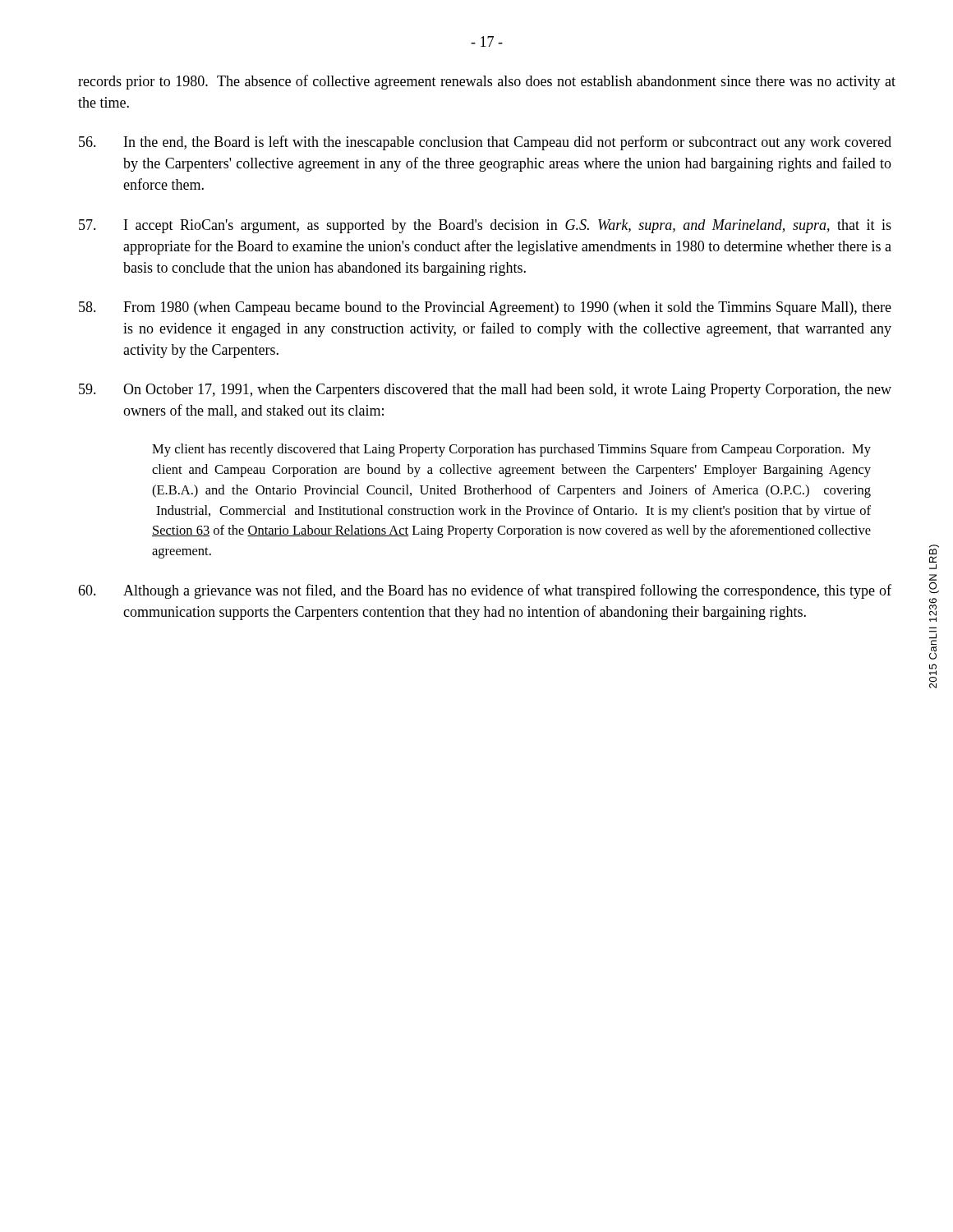This screenshot has width=953, height=1232.
Task: Select the element starting "In the end, the Board"
Action: [485, 164]
